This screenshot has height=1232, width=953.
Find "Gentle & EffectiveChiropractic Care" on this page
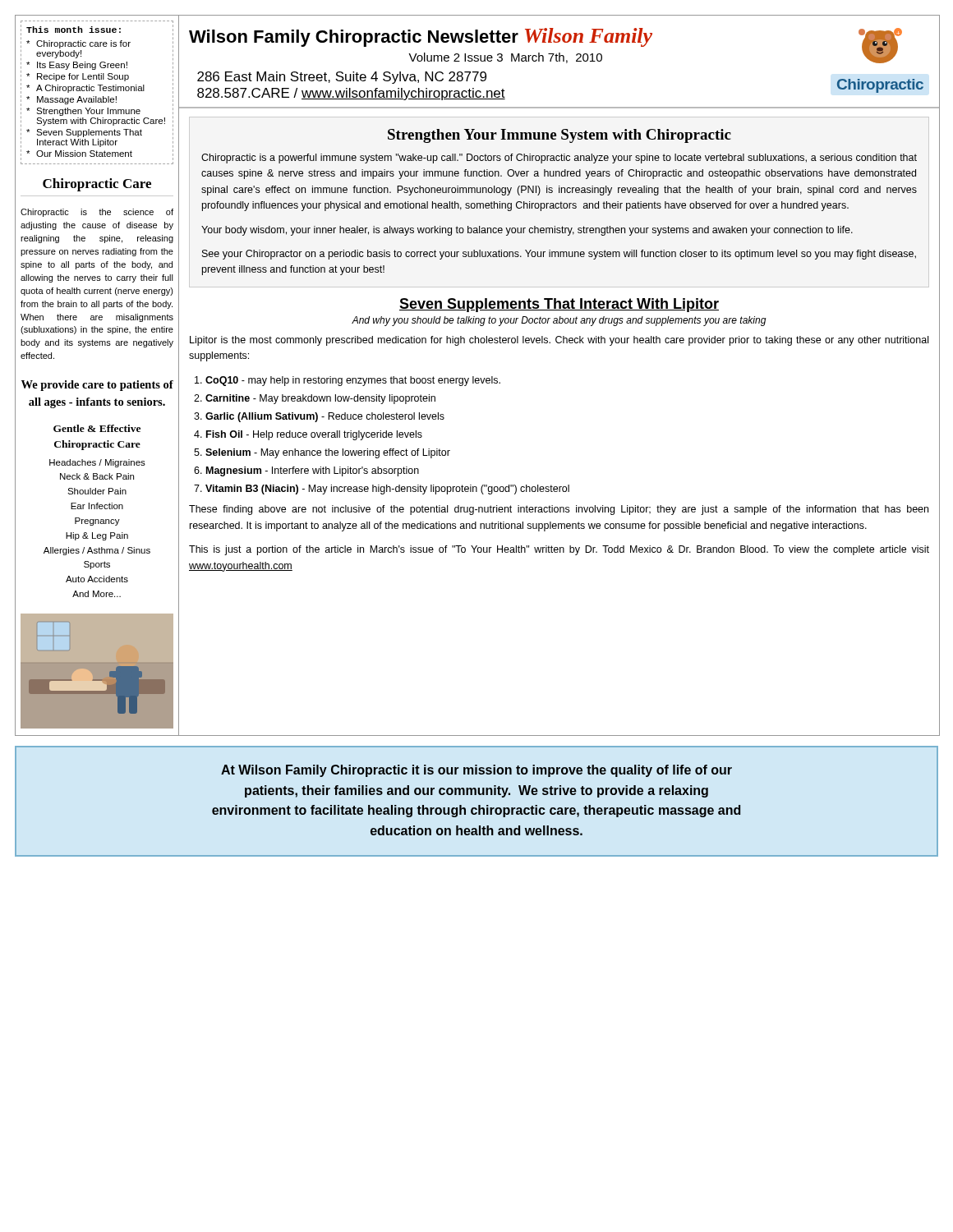tap(97, 436)
